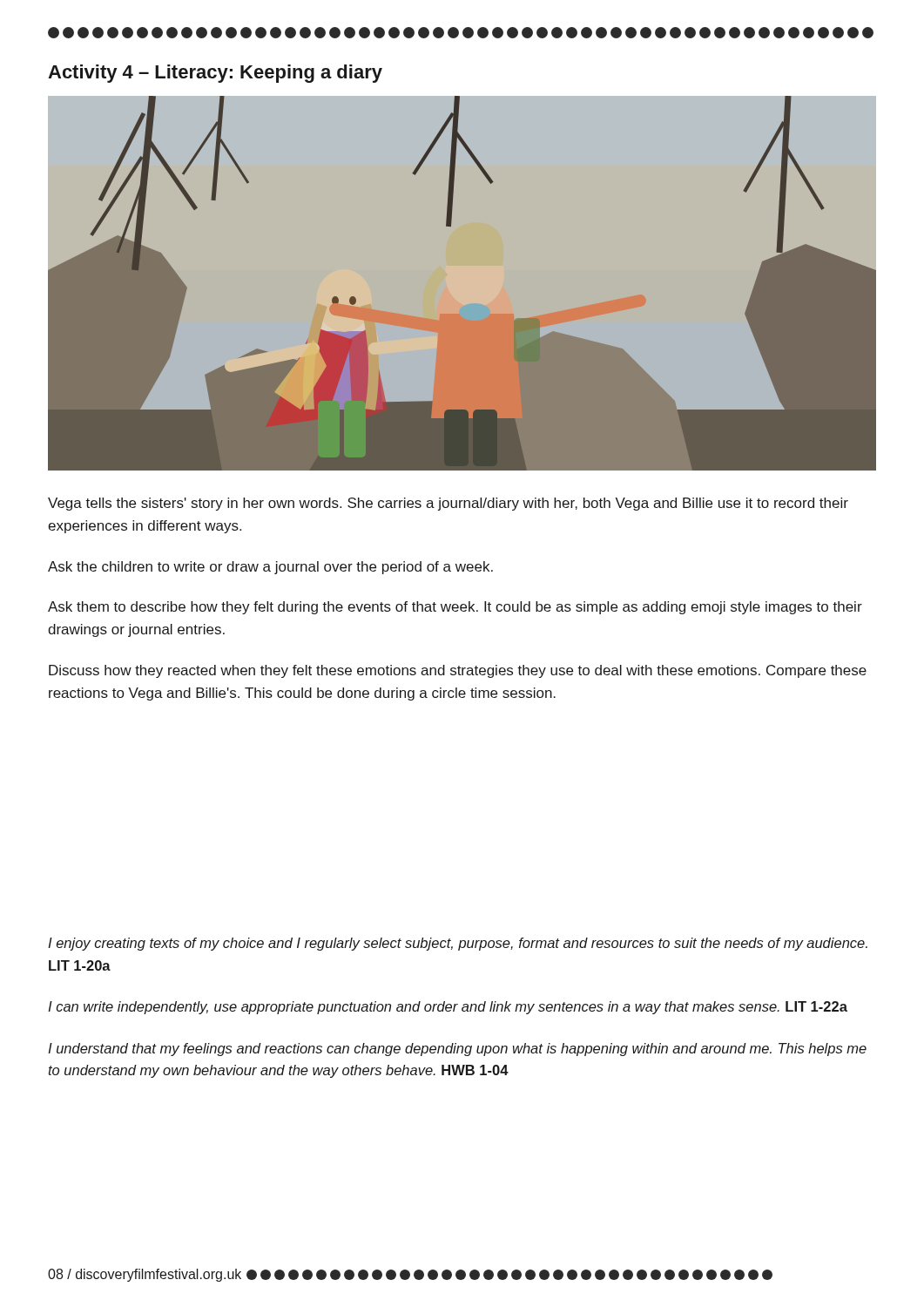Find the text starting "Discuss how they"
Screen dimensions: 1307x924
pyautogui.click(x=462, y=682)
